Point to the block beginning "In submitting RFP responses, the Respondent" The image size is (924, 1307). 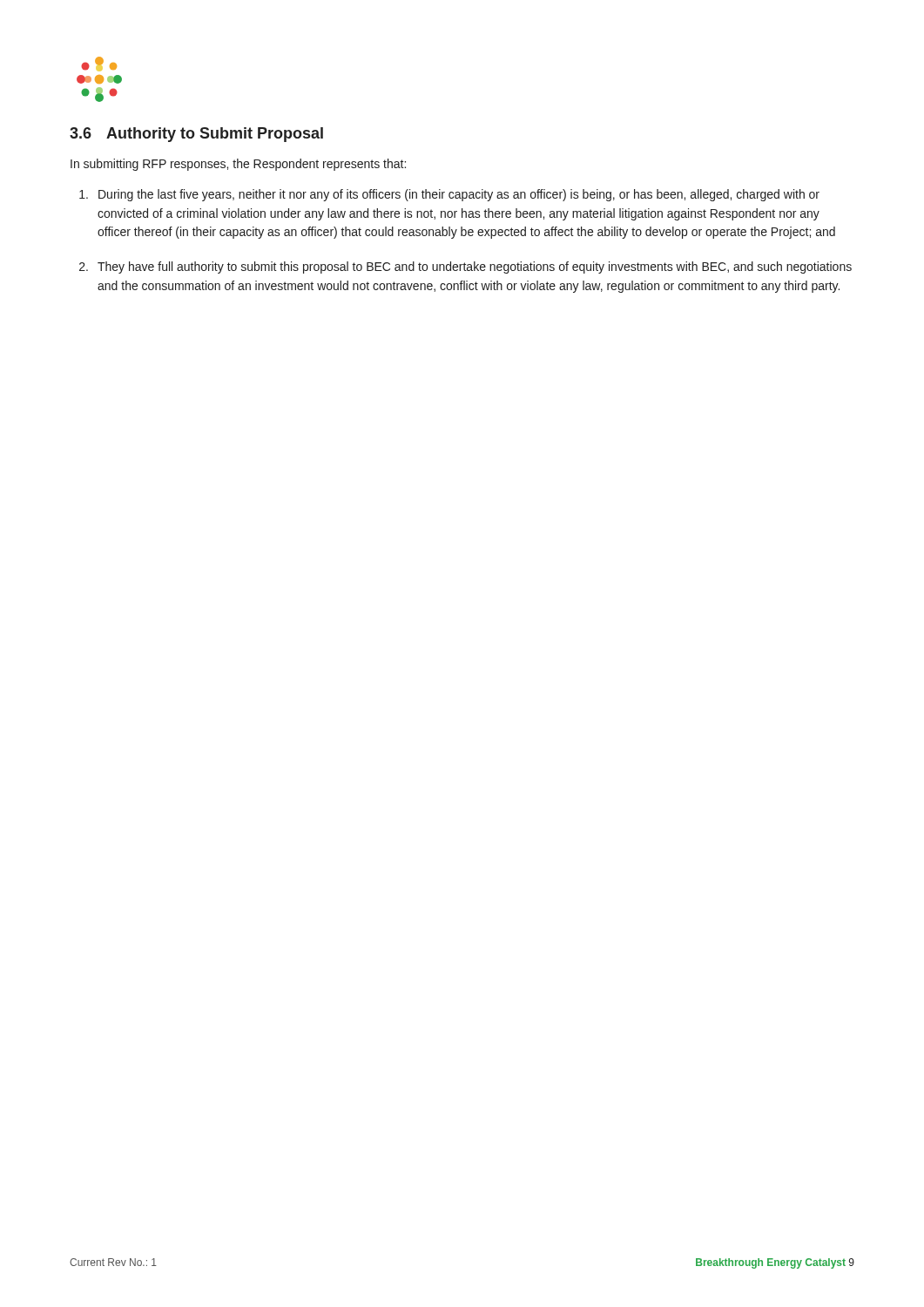point(238,164)
